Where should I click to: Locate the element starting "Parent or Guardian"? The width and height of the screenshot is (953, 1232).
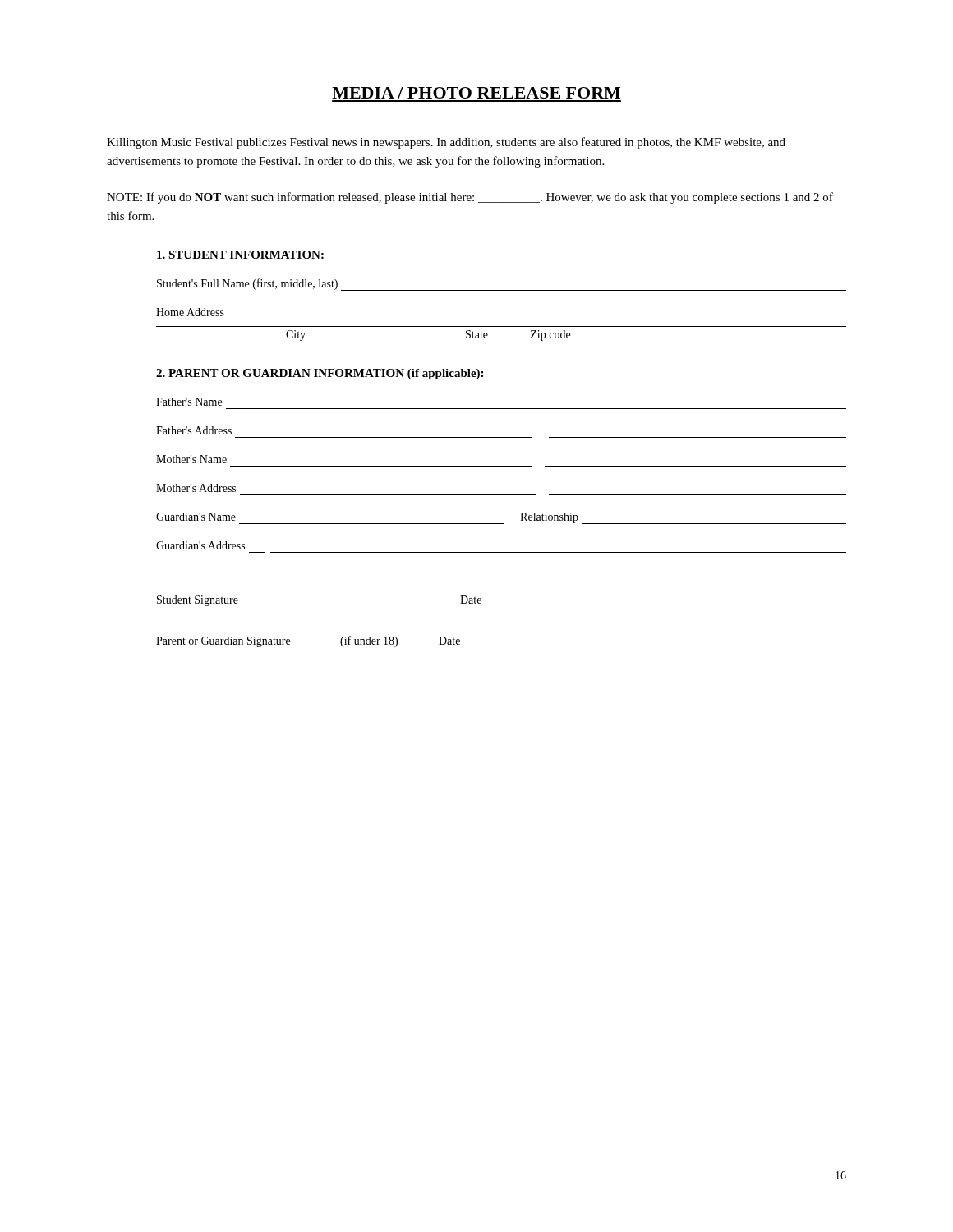(x=501, y=633)
